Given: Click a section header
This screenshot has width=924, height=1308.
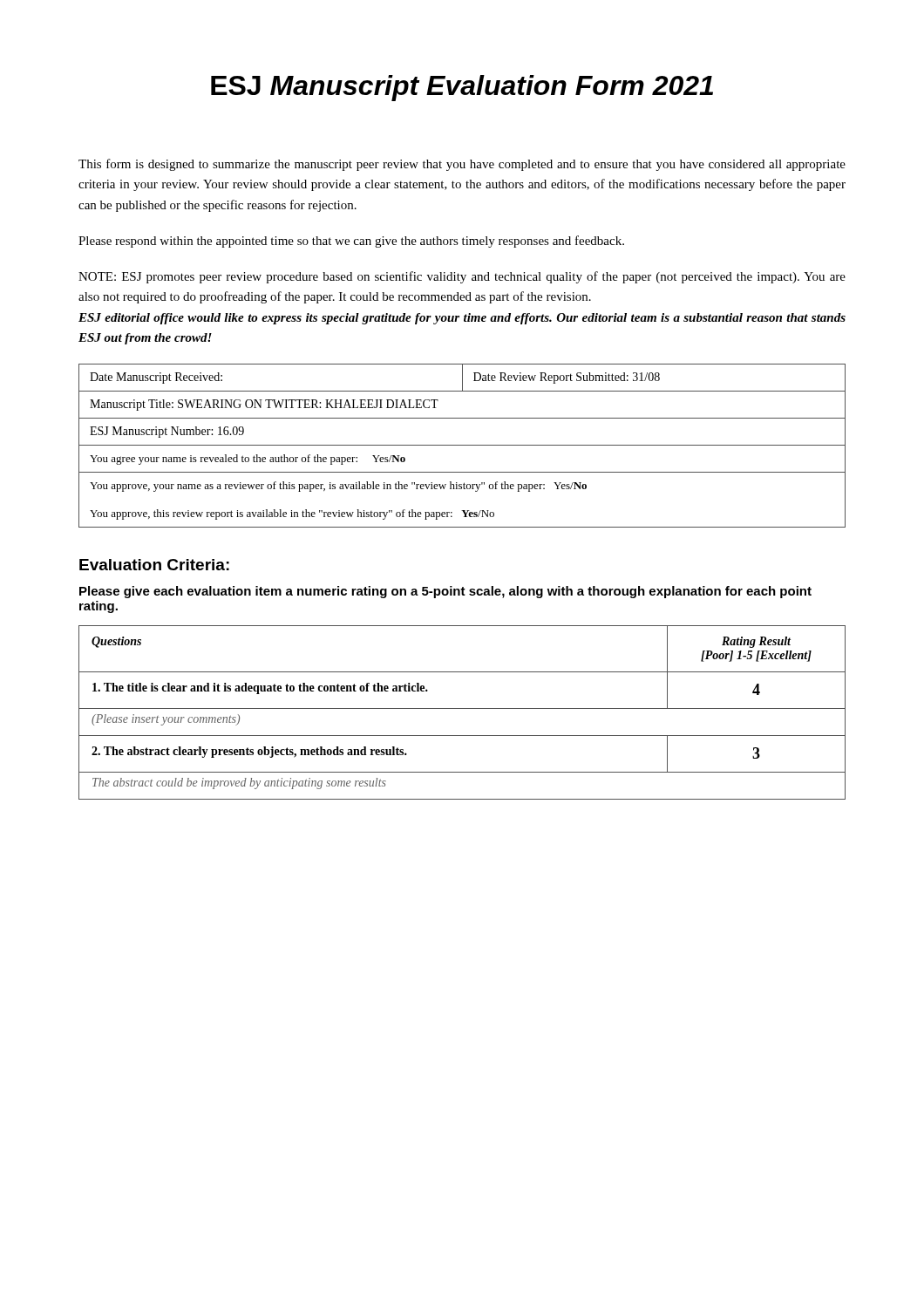Looking at the screenshot, I should [154, 565].
